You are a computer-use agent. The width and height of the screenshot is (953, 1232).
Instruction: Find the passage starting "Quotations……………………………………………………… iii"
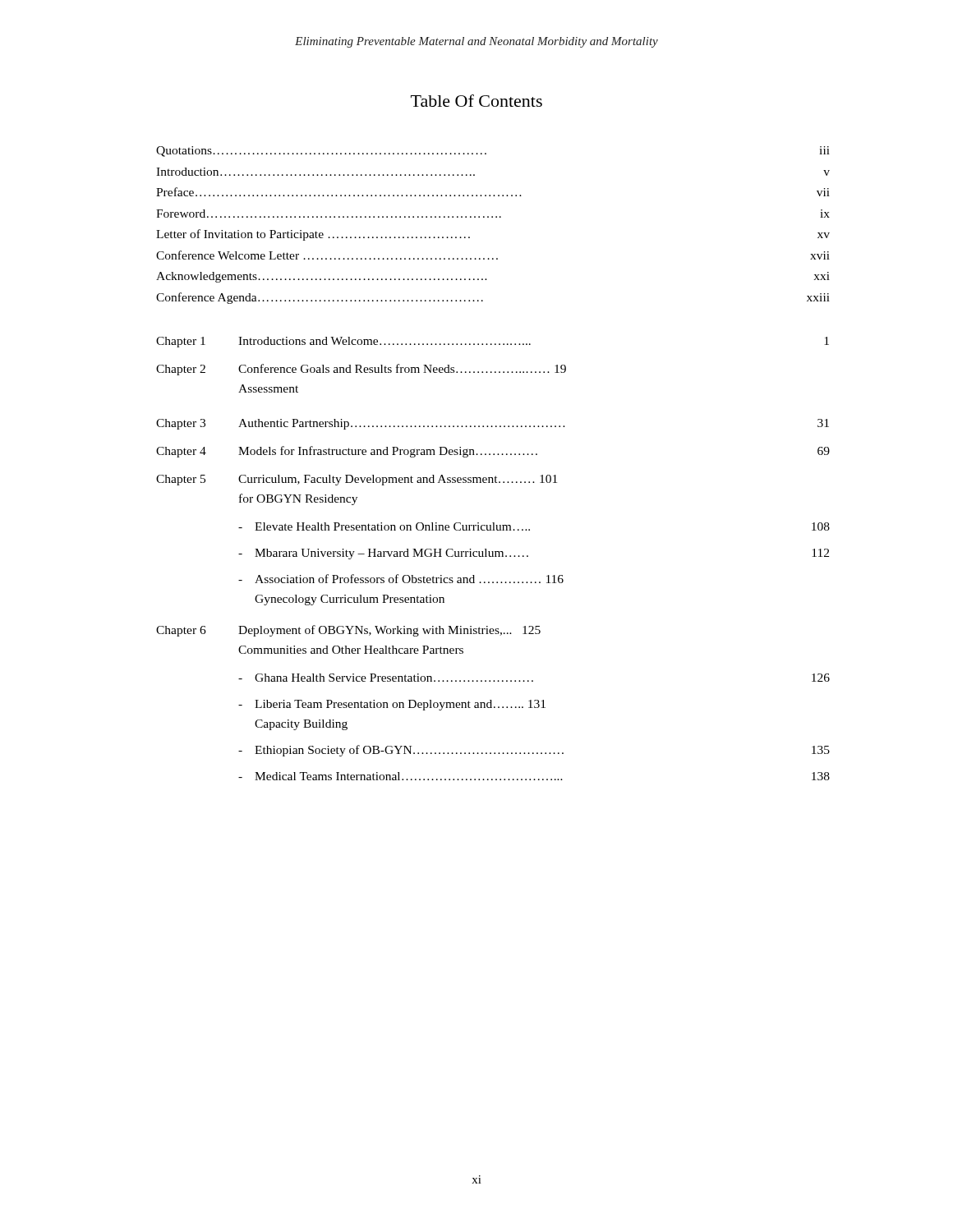coord(493,150)
